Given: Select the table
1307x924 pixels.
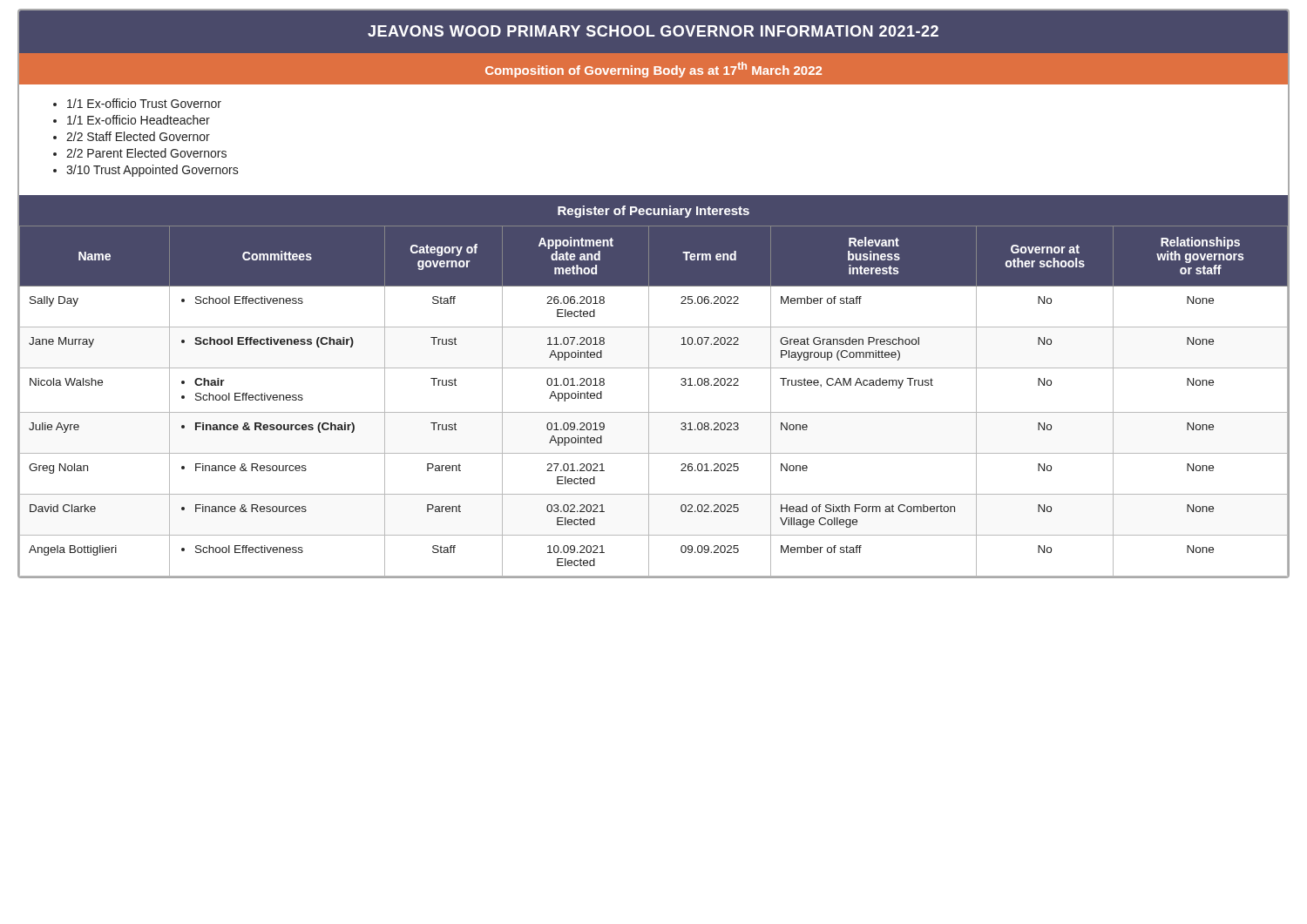Looking at the screenshot, I should click(654, 401).
